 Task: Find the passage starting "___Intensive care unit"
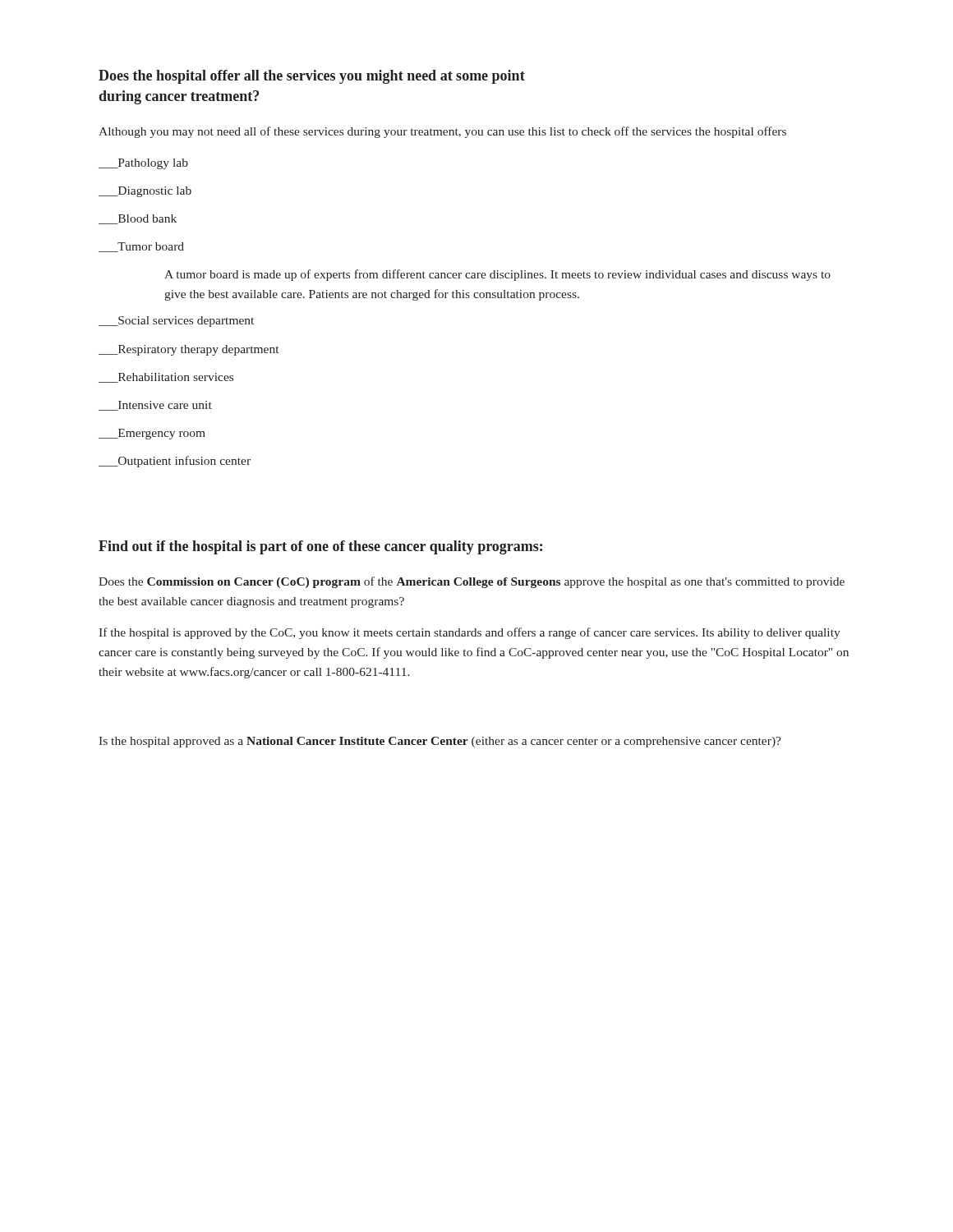[155, 404]
